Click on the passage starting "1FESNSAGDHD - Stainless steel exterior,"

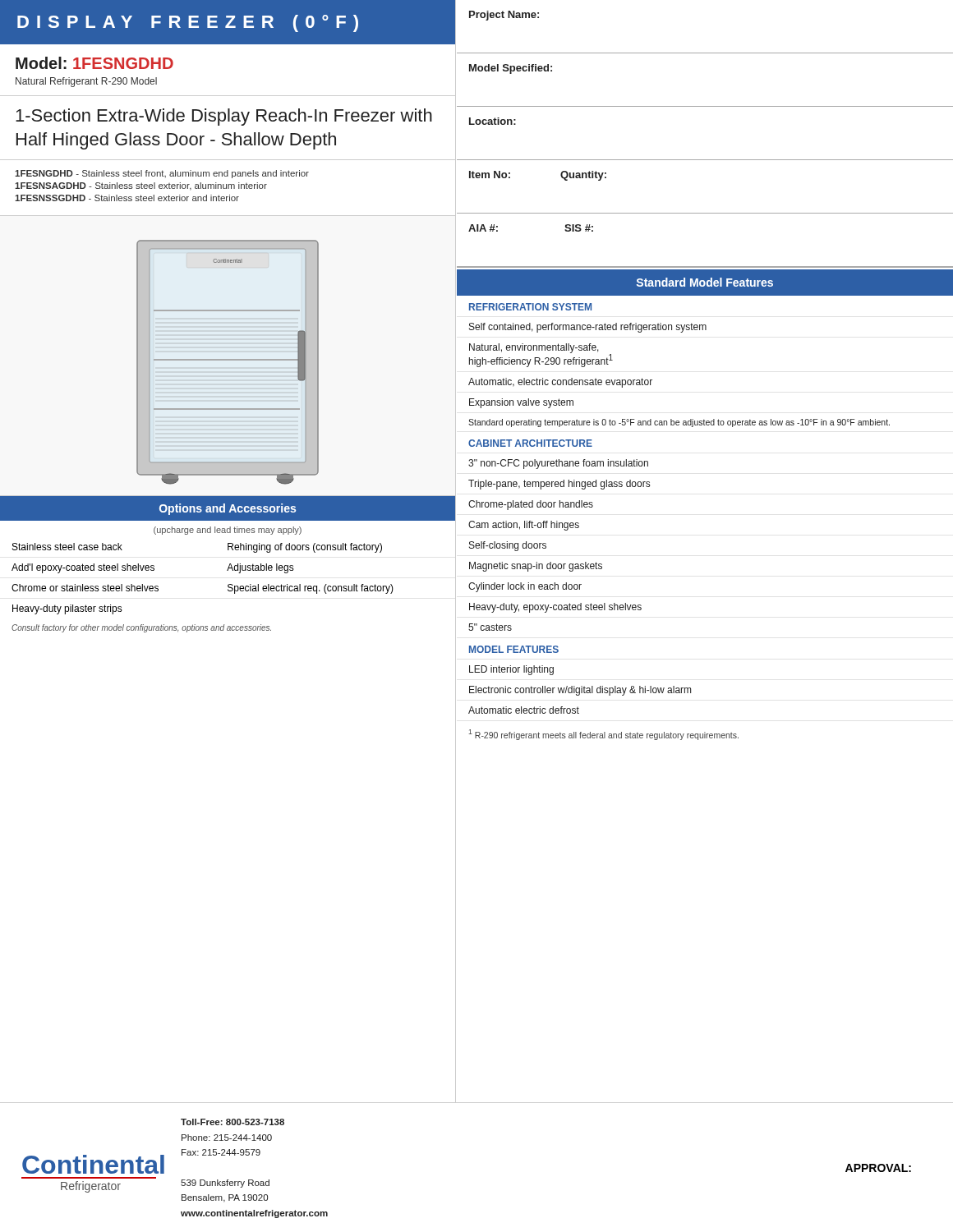(141, 186)
